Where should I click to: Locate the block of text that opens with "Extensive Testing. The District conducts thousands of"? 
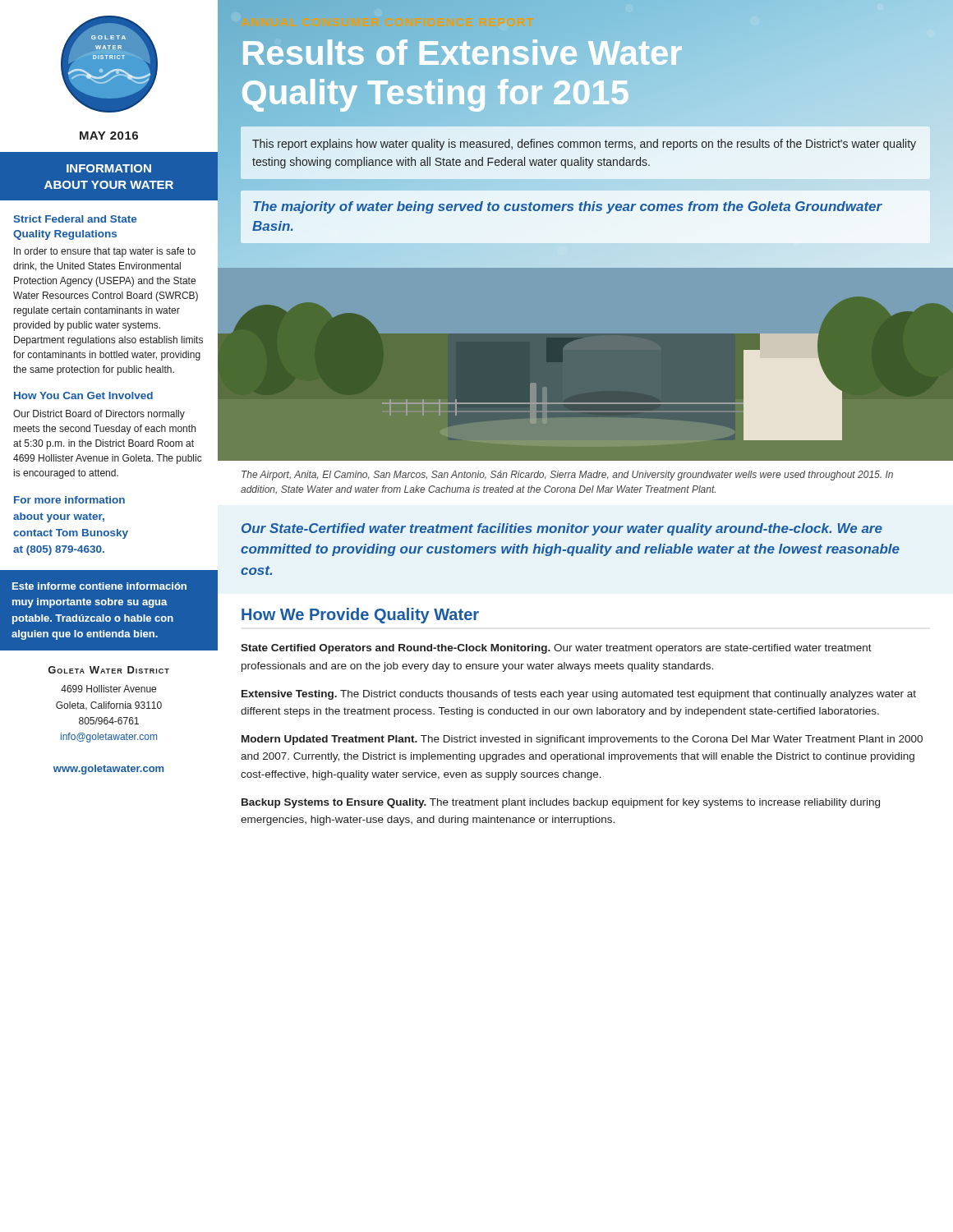[x=578, y=702]
